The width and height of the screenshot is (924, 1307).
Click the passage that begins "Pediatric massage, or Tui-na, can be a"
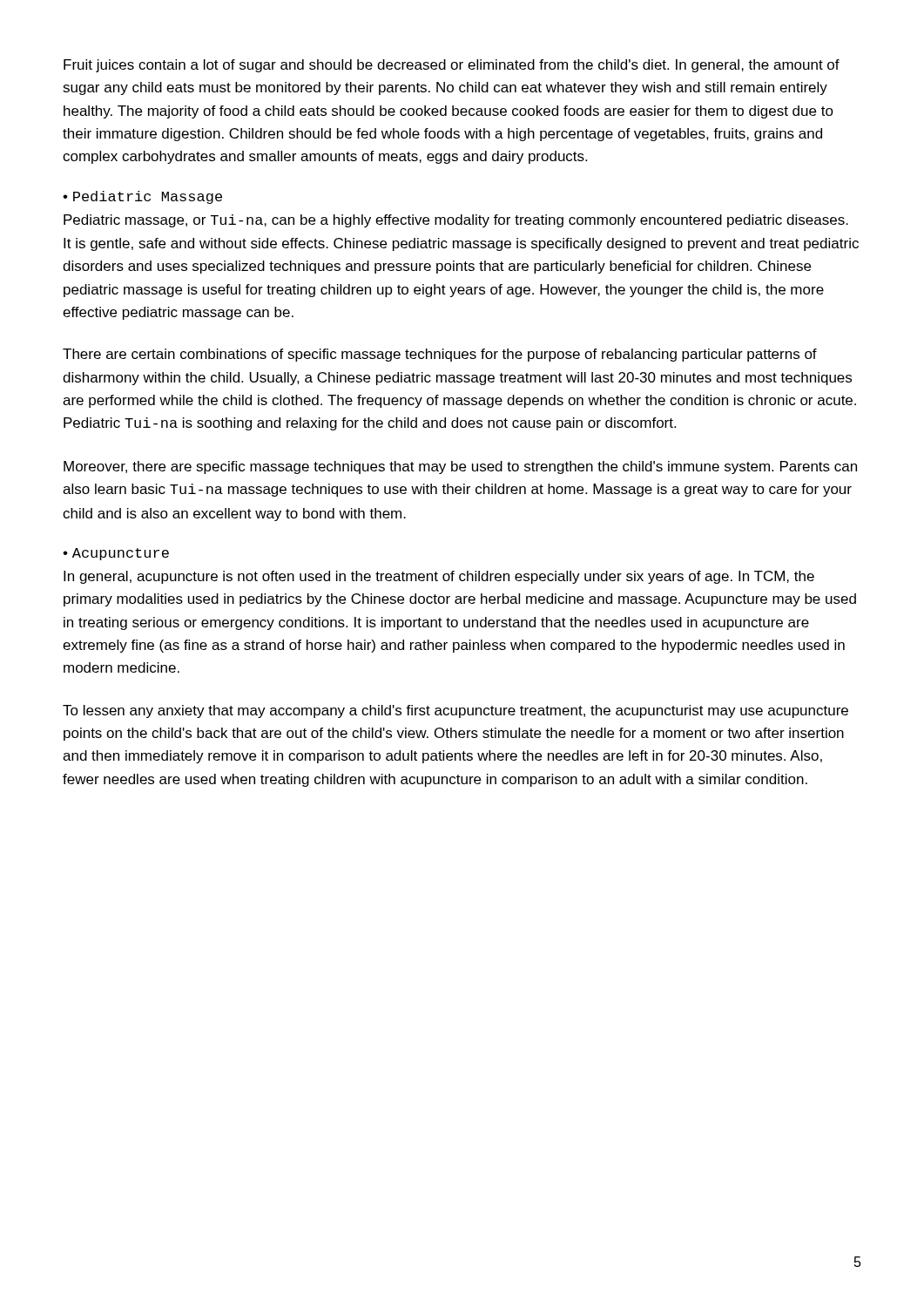coord(461,266)
